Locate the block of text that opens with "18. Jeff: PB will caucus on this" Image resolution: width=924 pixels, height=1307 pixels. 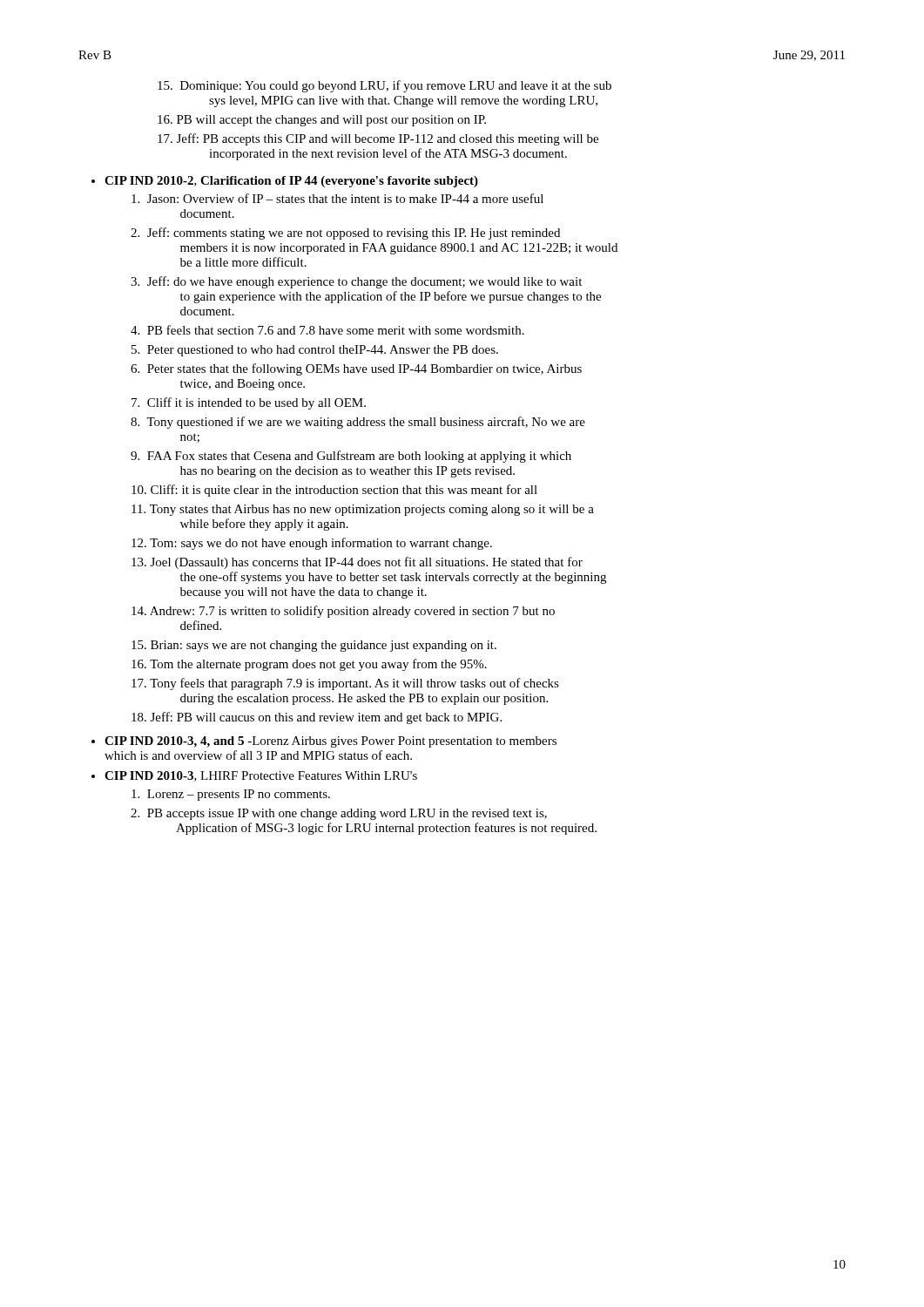point(317,717)
